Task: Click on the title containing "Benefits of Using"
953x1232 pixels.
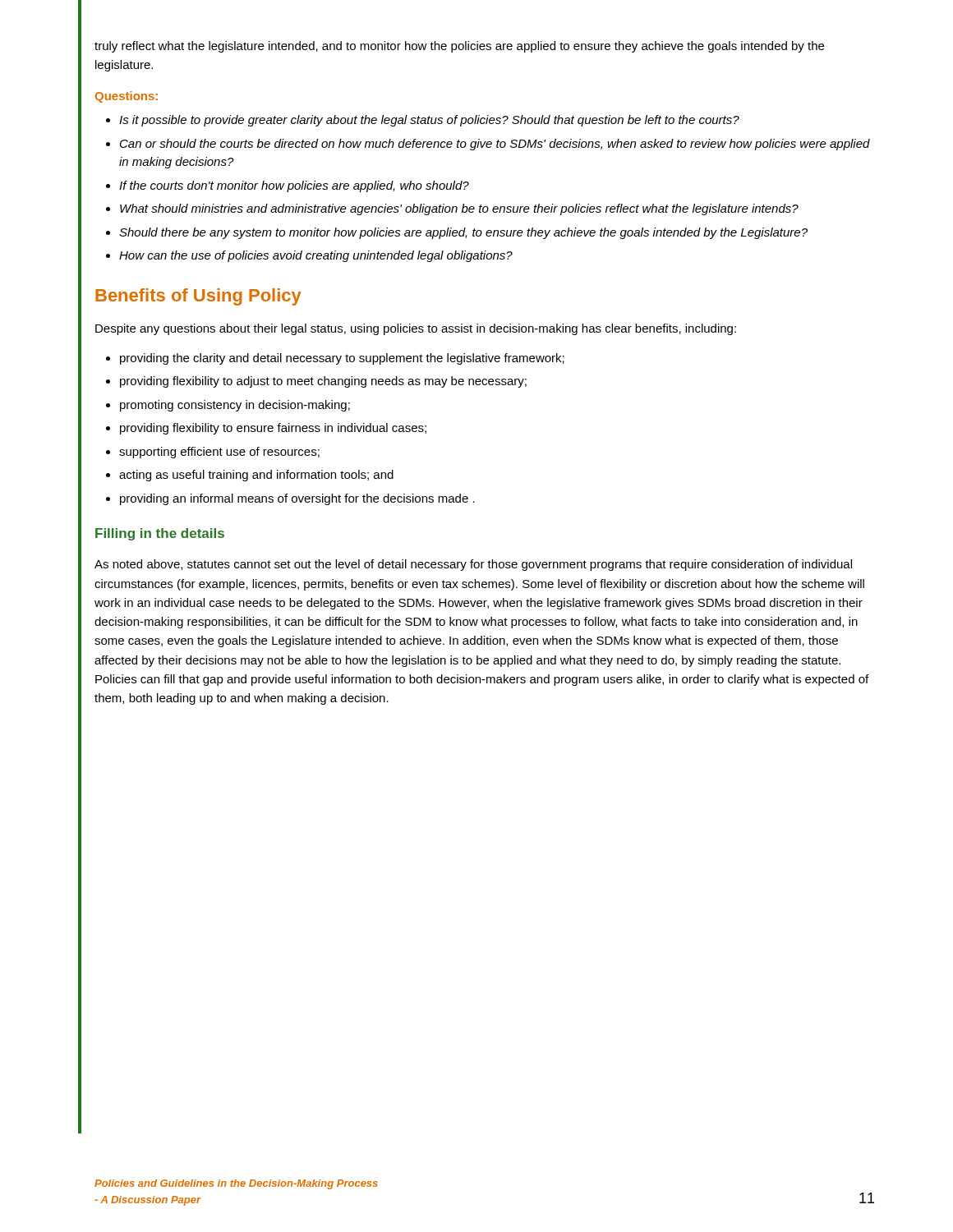Action: [x=198, y=297]
